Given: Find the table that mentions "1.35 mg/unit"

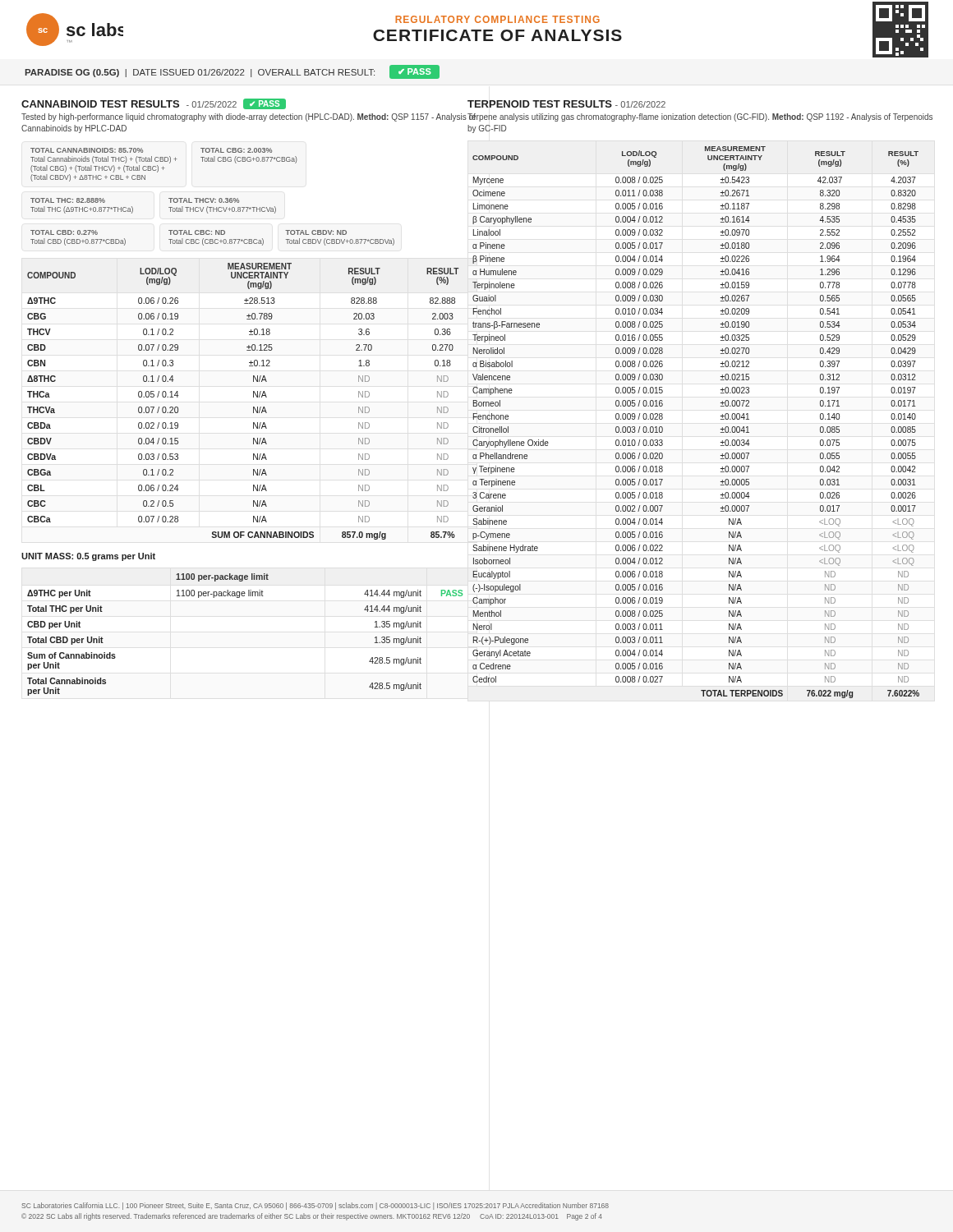Looking at the screenshot, I should [x=249, y=633].
